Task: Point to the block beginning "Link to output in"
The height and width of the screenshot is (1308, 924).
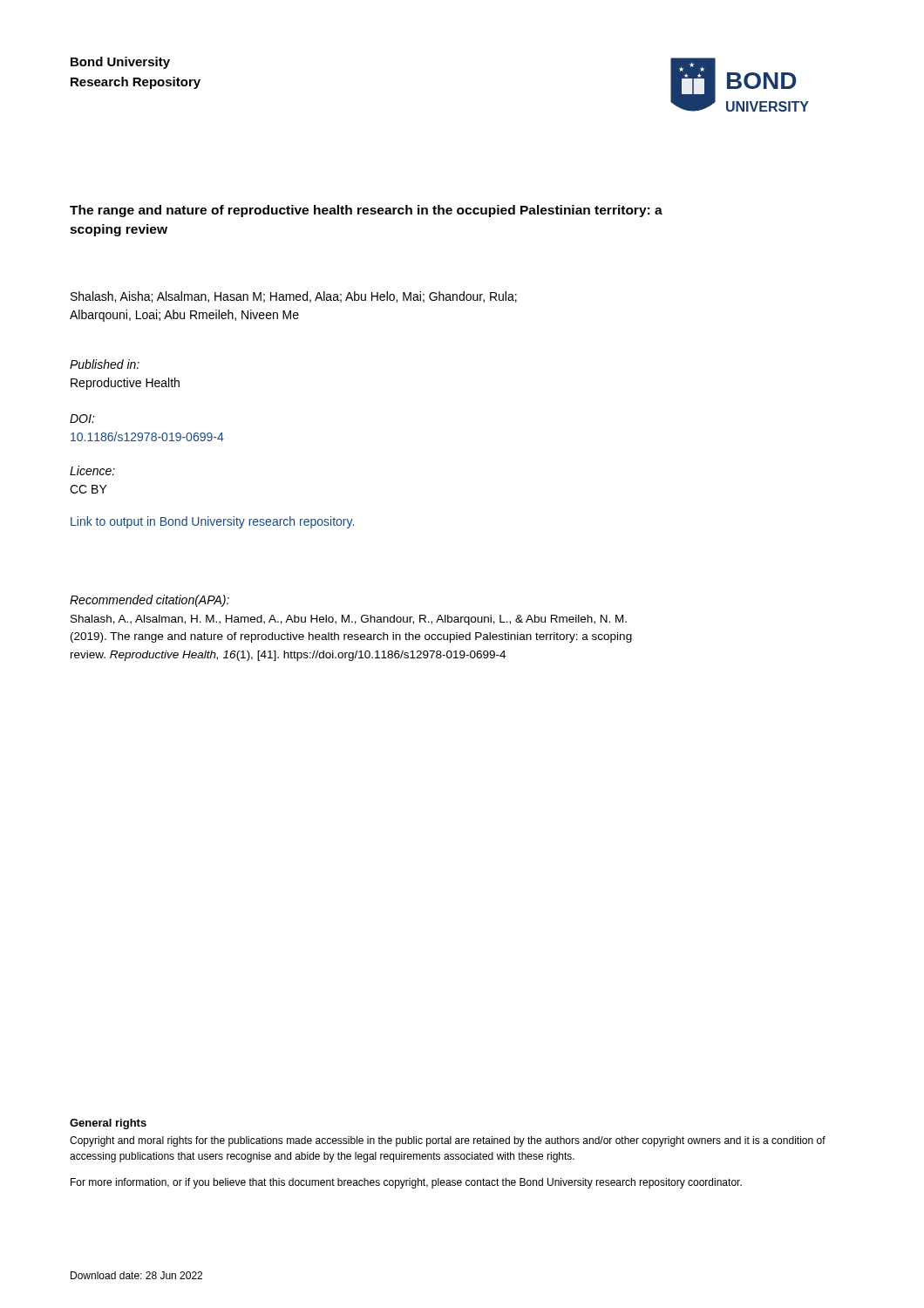Action: (212, 521)
